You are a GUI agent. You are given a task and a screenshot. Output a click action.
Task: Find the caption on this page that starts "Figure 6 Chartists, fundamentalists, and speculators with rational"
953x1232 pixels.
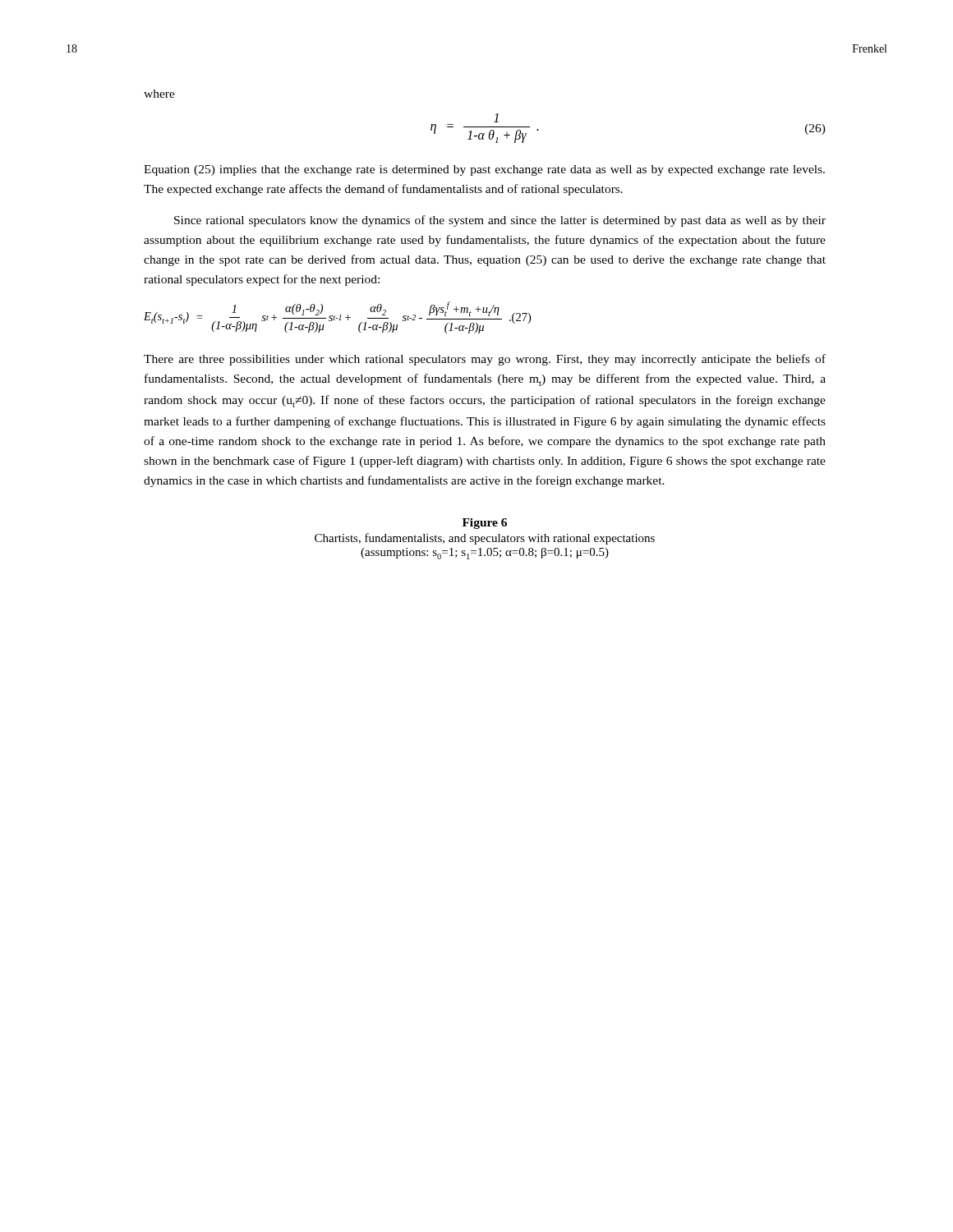(x=485, y=538)
